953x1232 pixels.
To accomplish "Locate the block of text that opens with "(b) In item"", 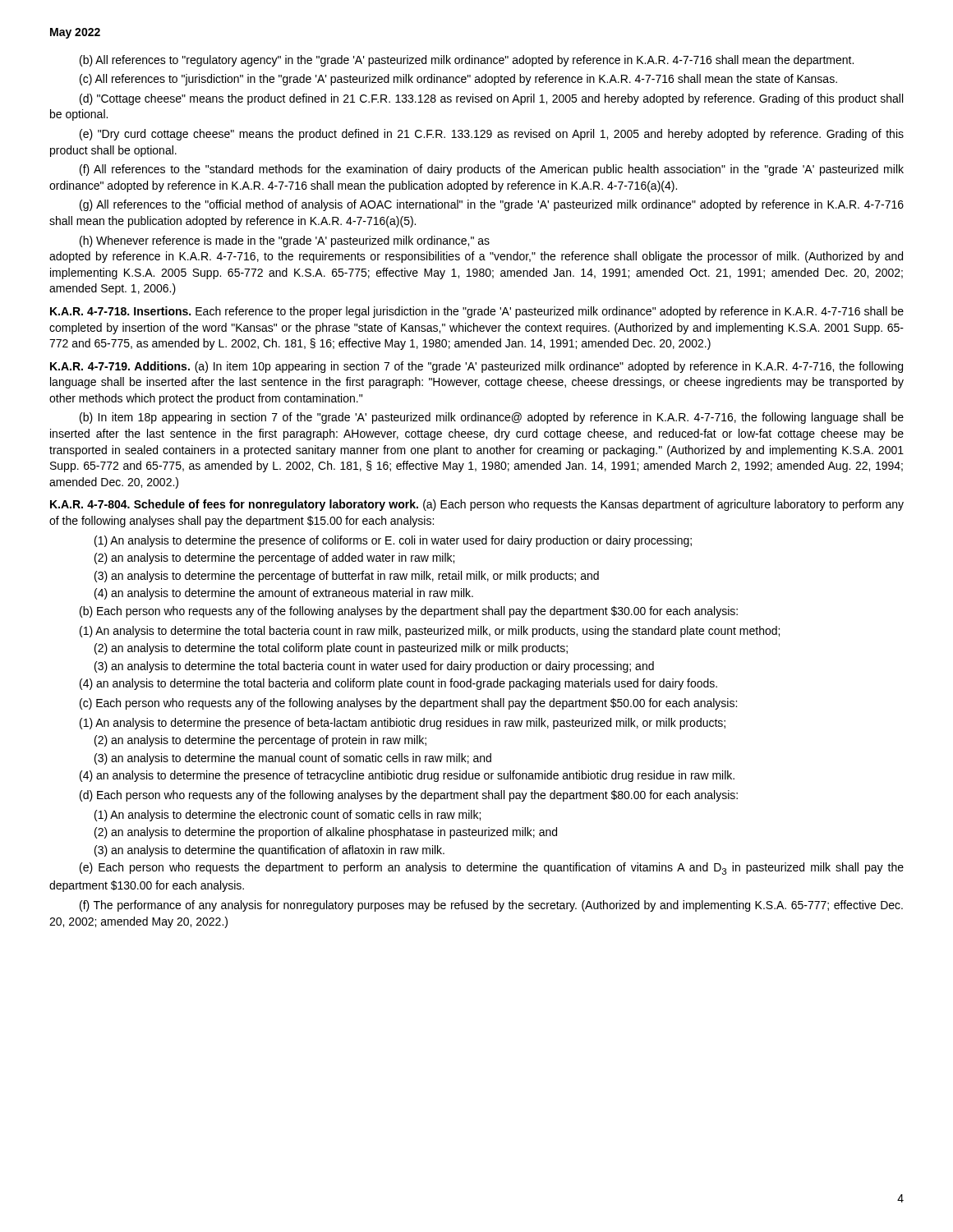I will click(476, 450).
